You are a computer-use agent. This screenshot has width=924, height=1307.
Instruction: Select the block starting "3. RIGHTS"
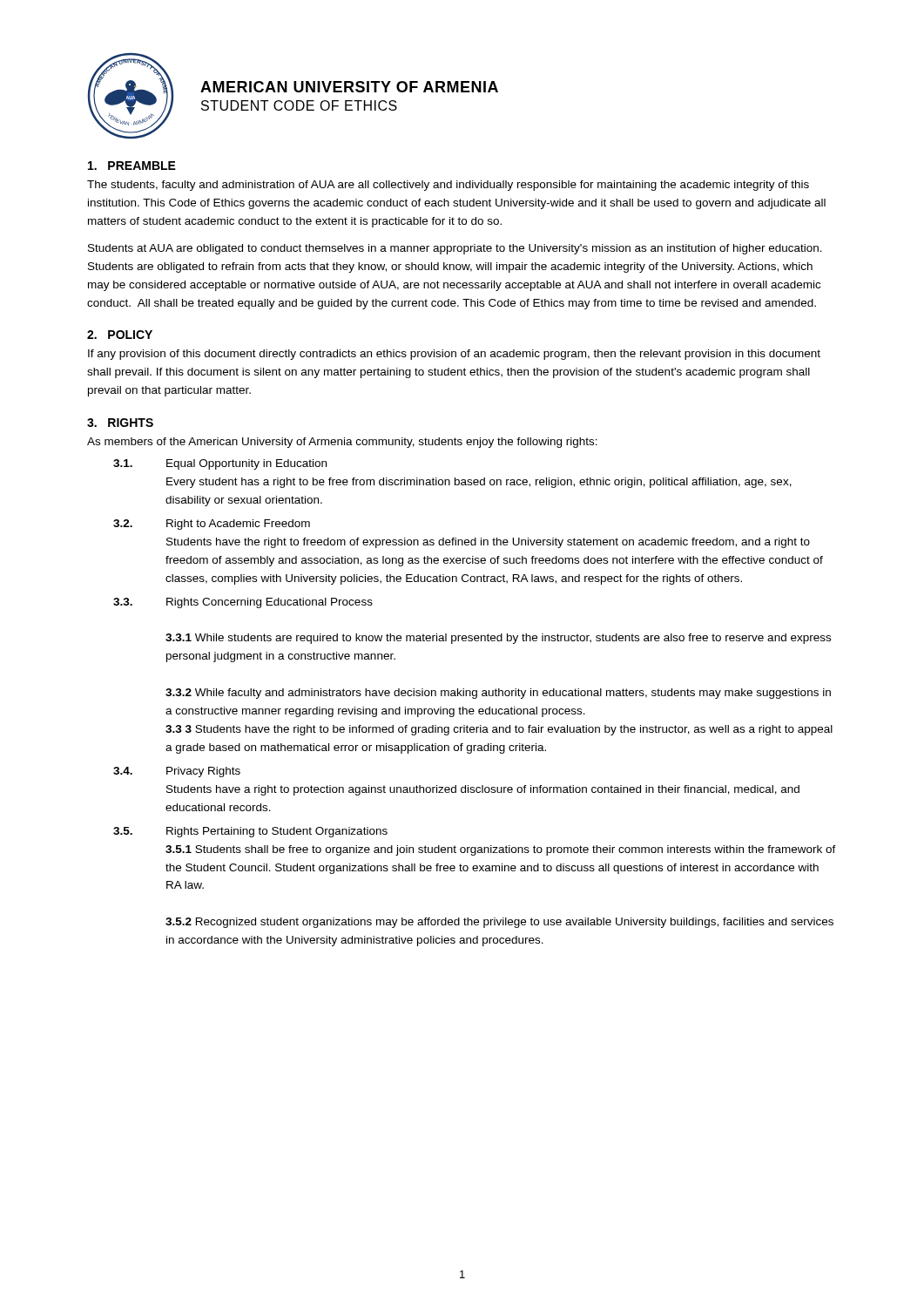coord(120,423)
